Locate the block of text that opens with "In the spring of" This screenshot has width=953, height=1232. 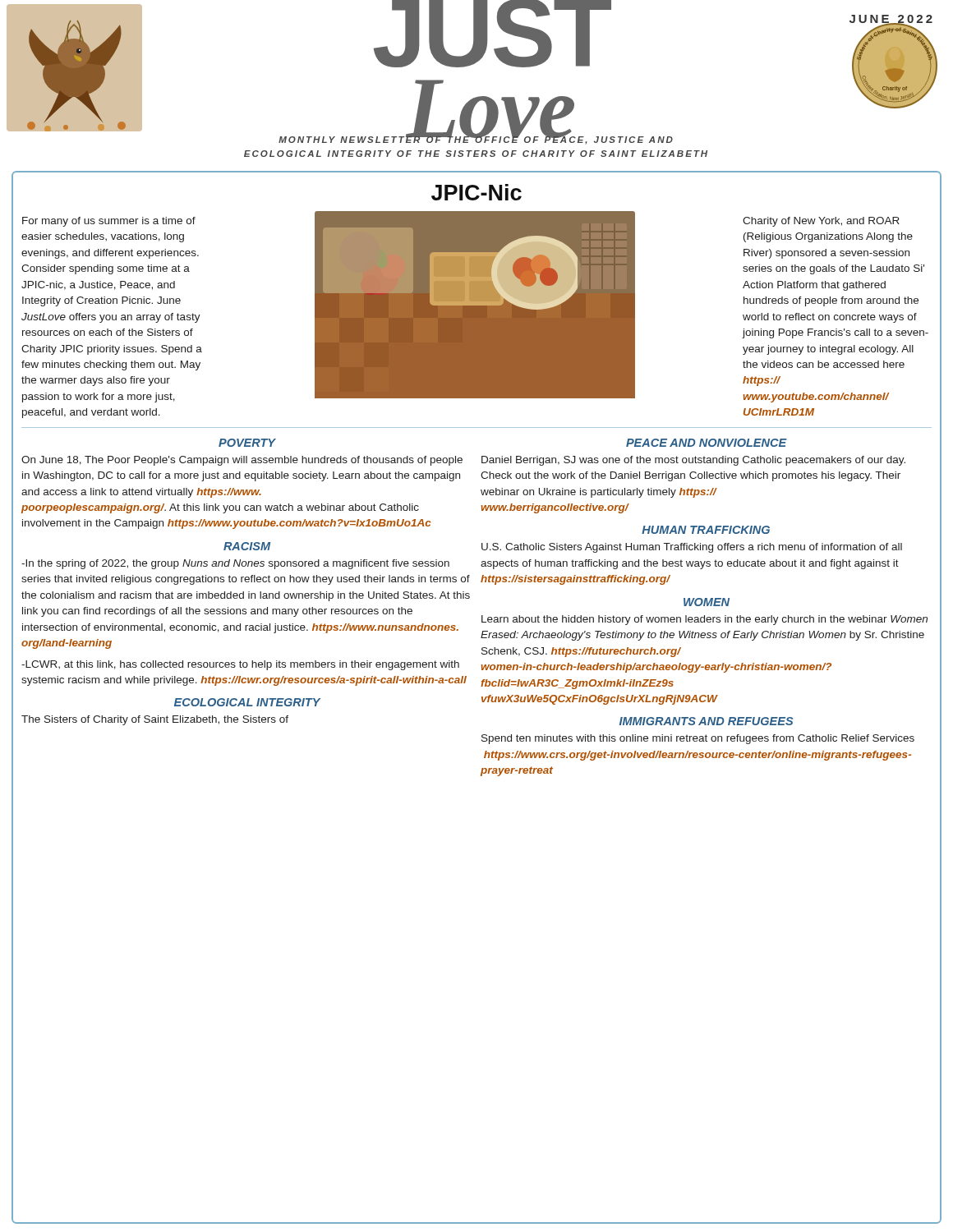(x=246, y=603)
